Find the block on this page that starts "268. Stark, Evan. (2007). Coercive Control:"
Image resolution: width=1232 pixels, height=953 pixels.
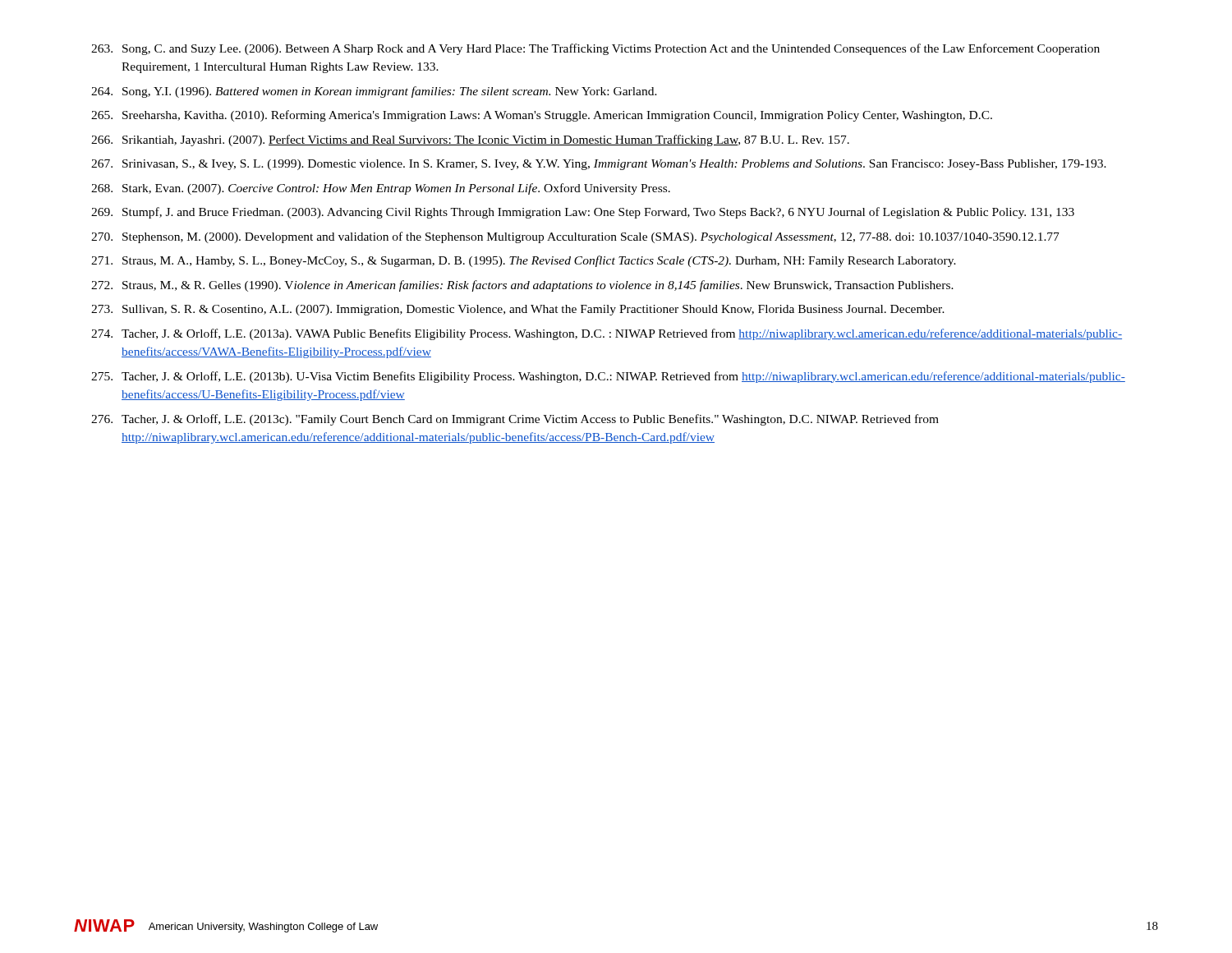click(616, 188)
